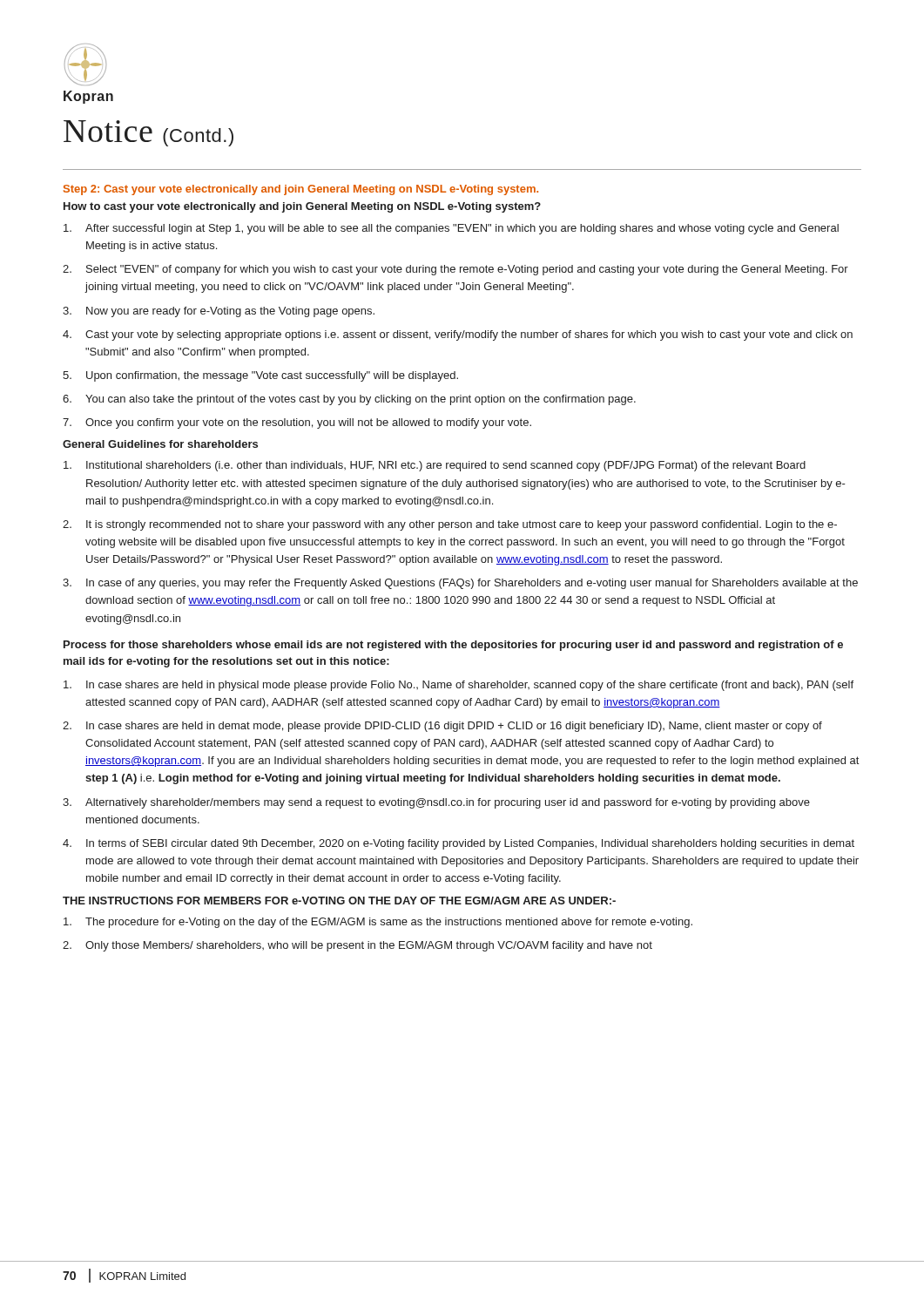Point to the passage starting "2. It is strongly recommended"
924x1307 pixels.
462,542
